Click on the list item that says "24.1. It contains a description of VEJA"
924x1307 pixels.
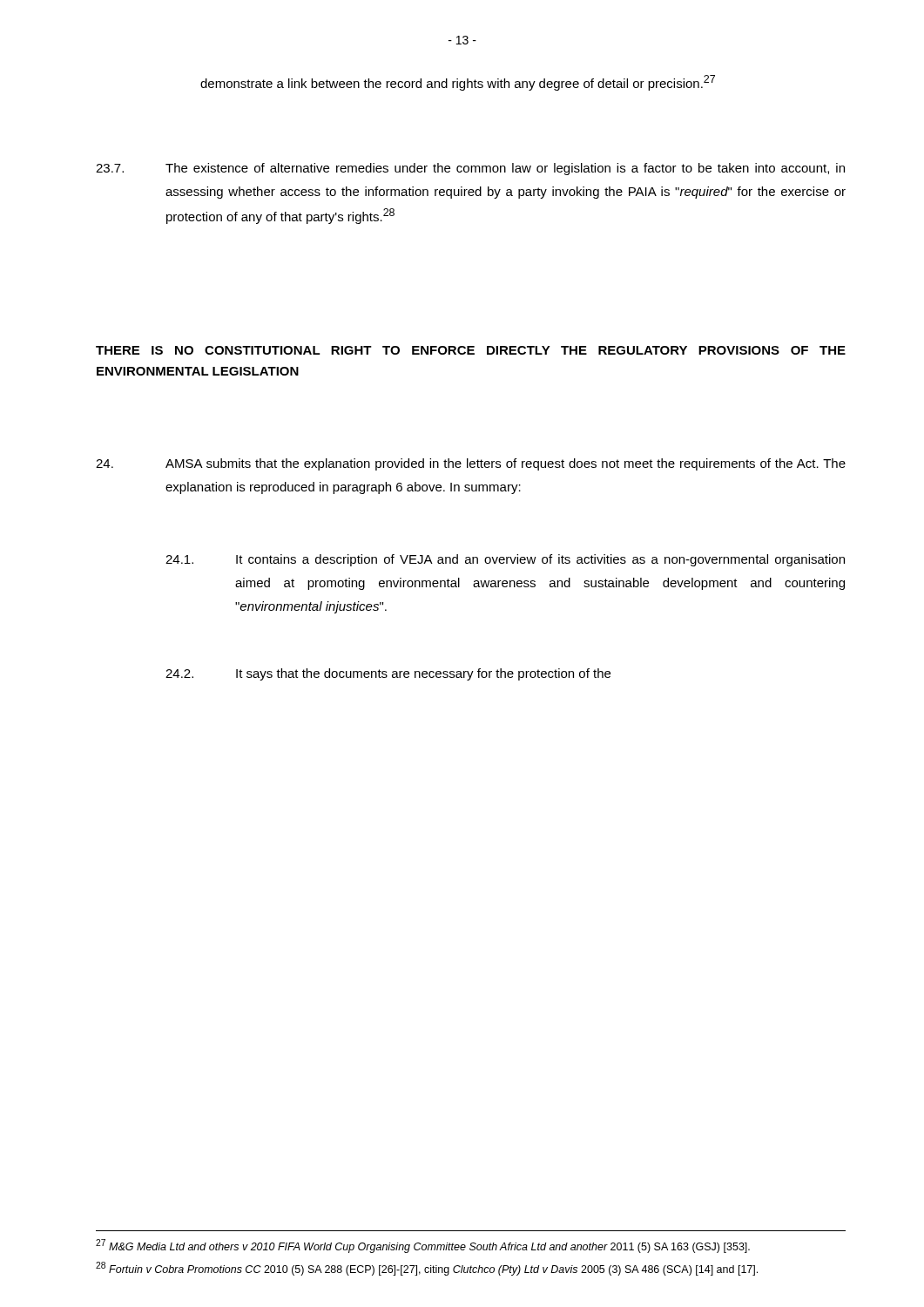pos(506,583)
